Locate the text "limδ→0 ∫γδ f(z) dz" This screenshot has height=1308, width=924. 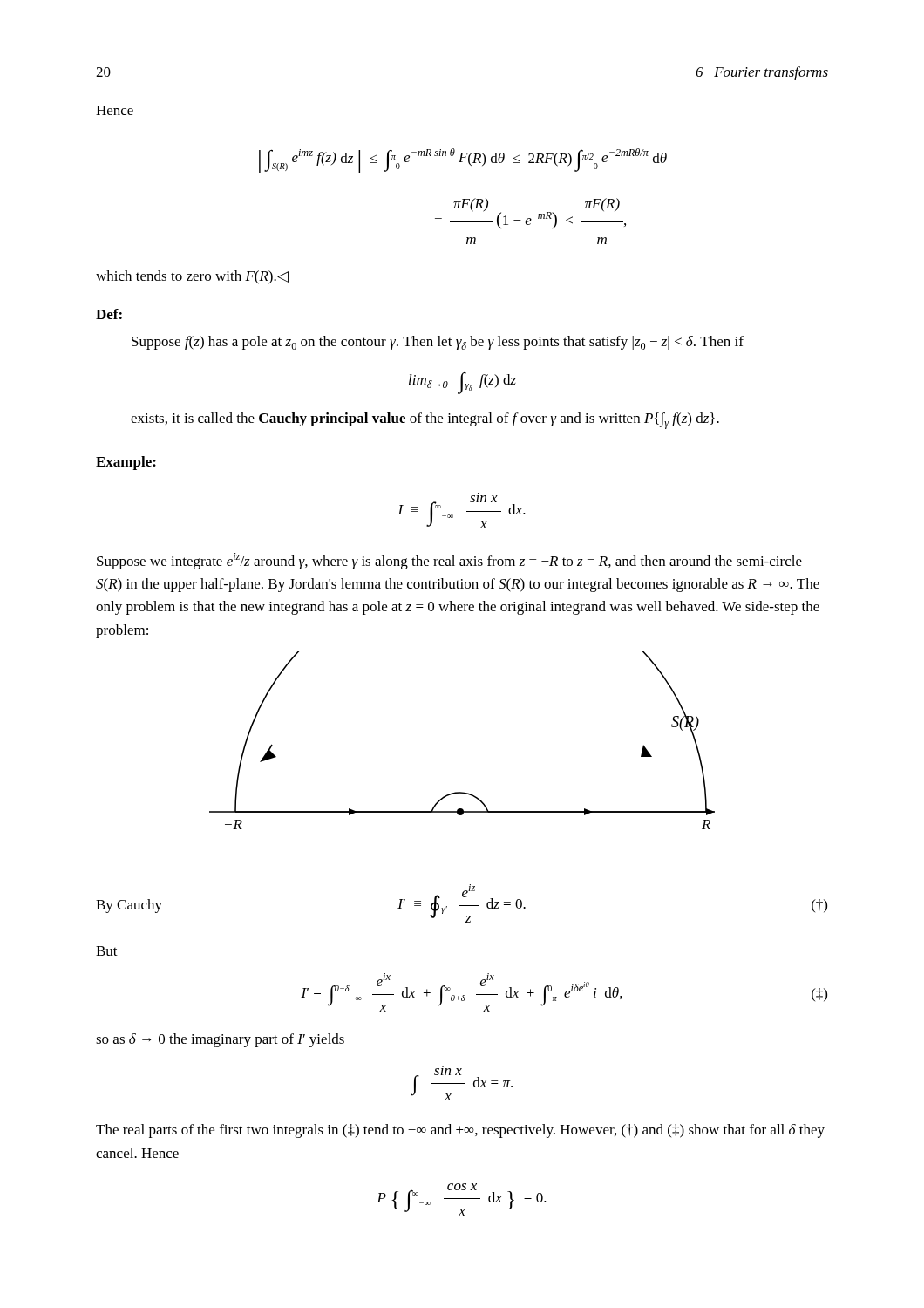[x=462, y=381]
